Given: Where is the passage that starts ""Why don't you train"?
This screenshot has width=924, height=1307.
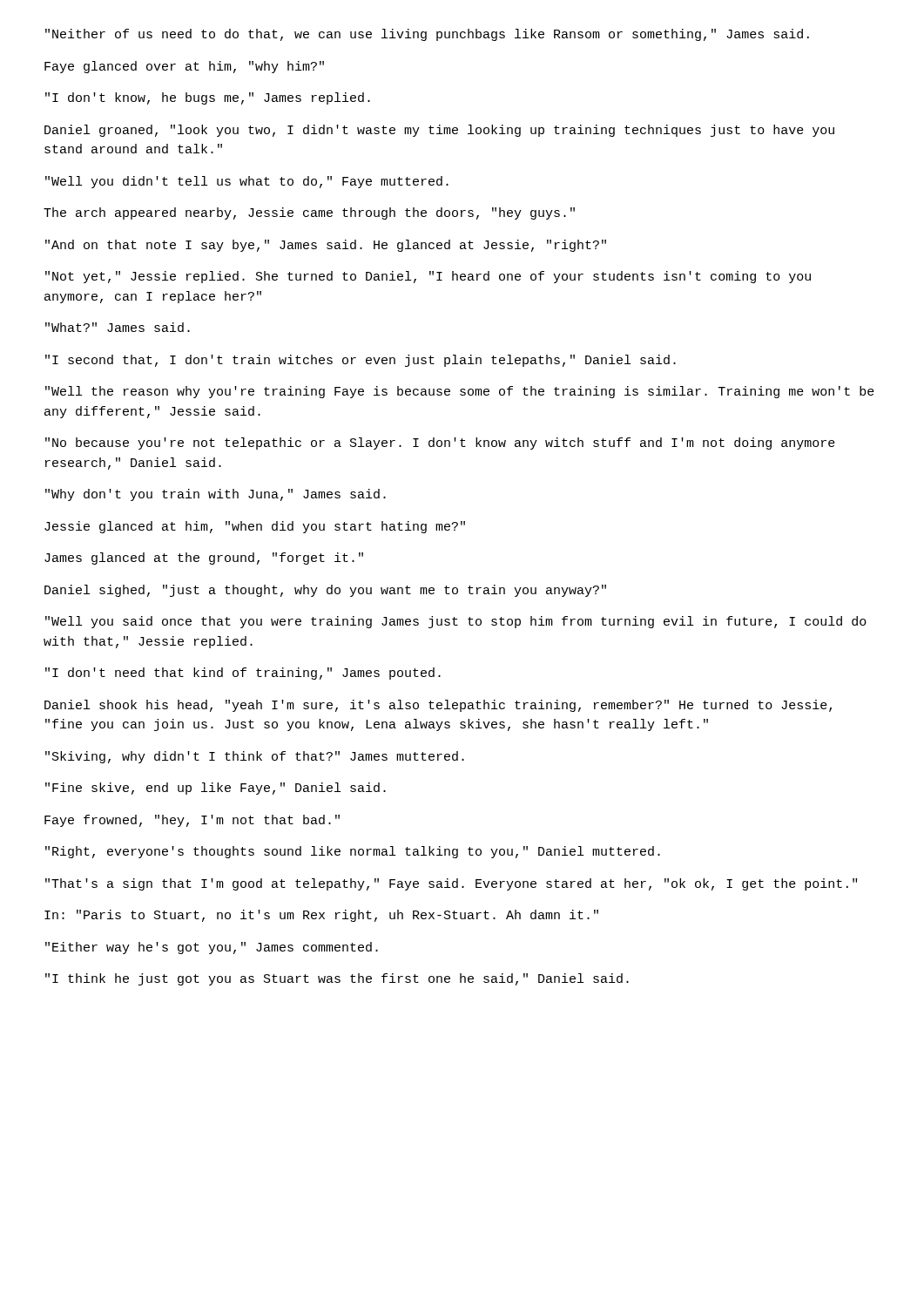Looking at the screenshot, I should (216, 495).
